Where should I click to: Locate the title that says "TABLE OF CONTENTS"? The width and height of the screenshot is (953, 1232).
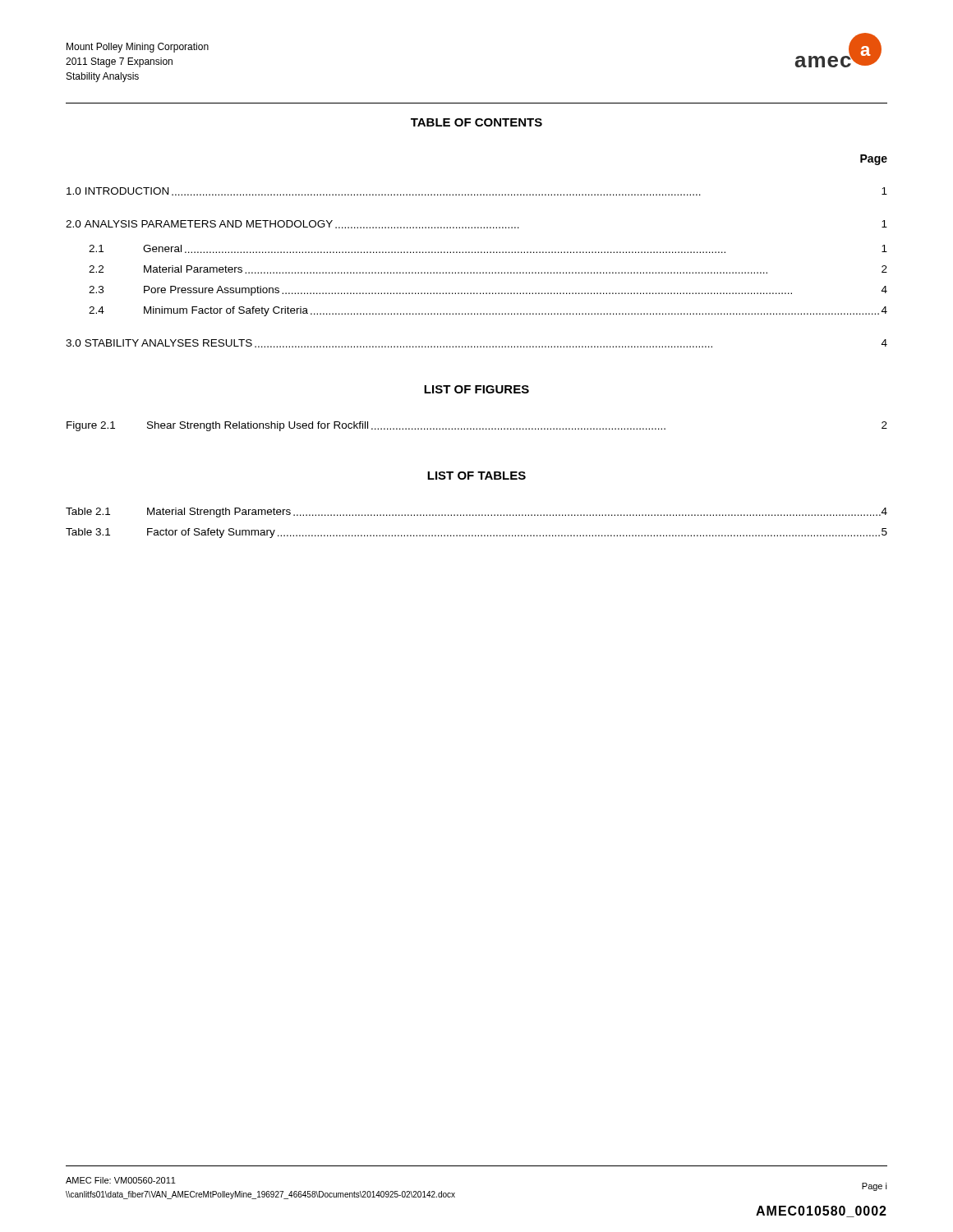click(x=476, y=122)
